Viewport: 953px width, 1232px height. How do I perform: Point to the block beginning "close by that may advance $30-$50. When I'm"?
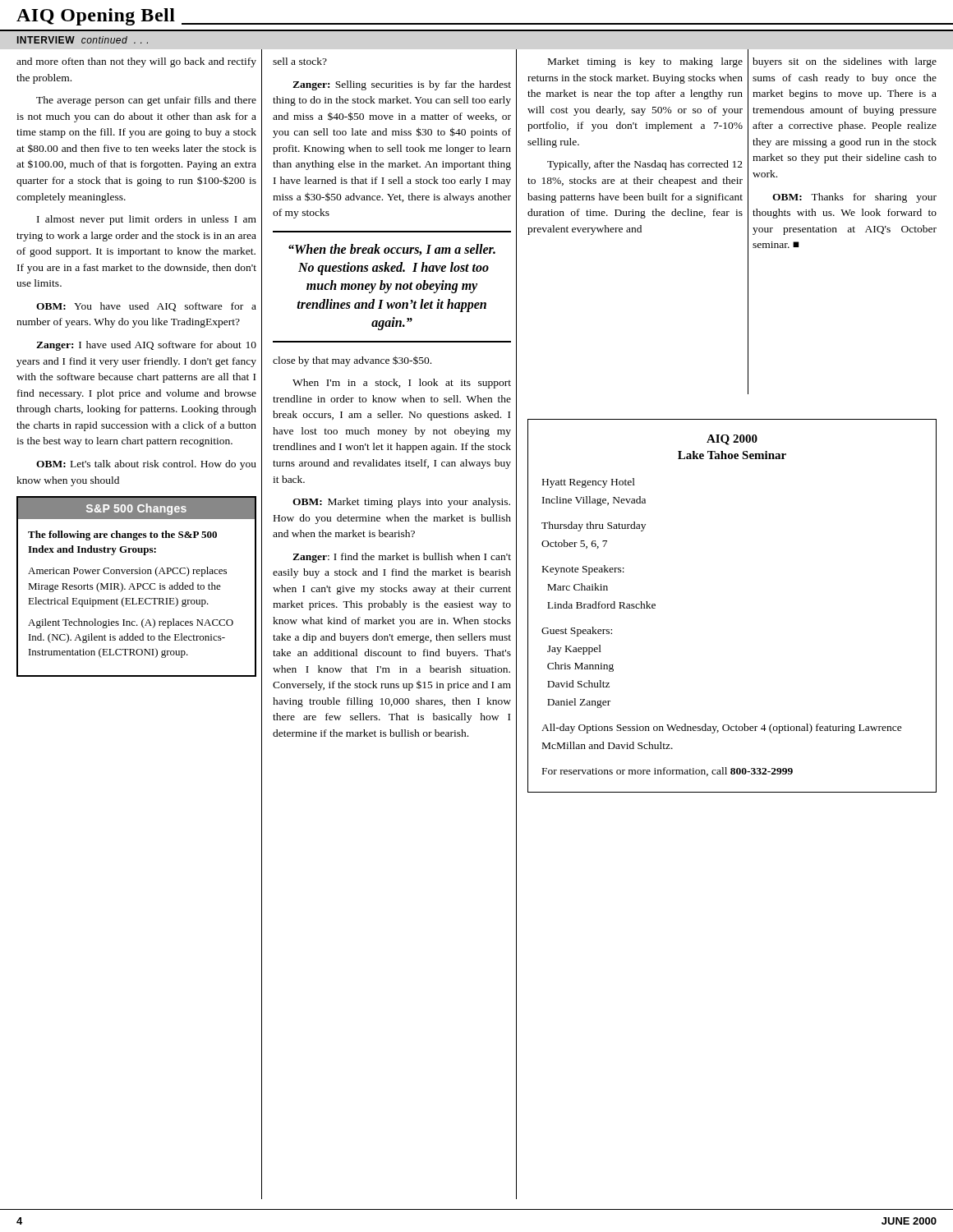[392, 547]
